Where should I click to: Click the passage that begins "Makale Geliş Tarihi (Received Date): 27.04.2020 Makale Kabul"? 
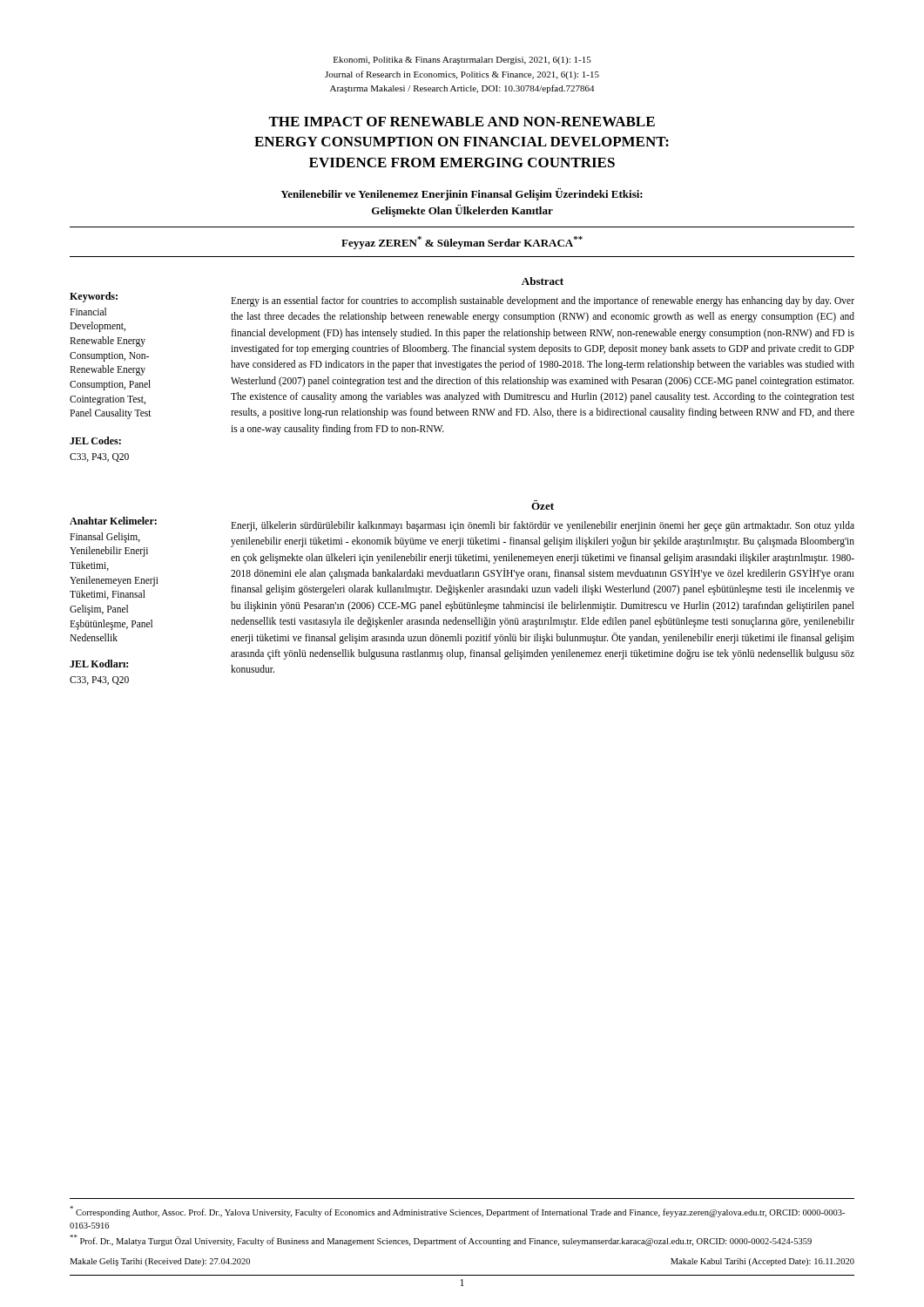pos(163,1262)
